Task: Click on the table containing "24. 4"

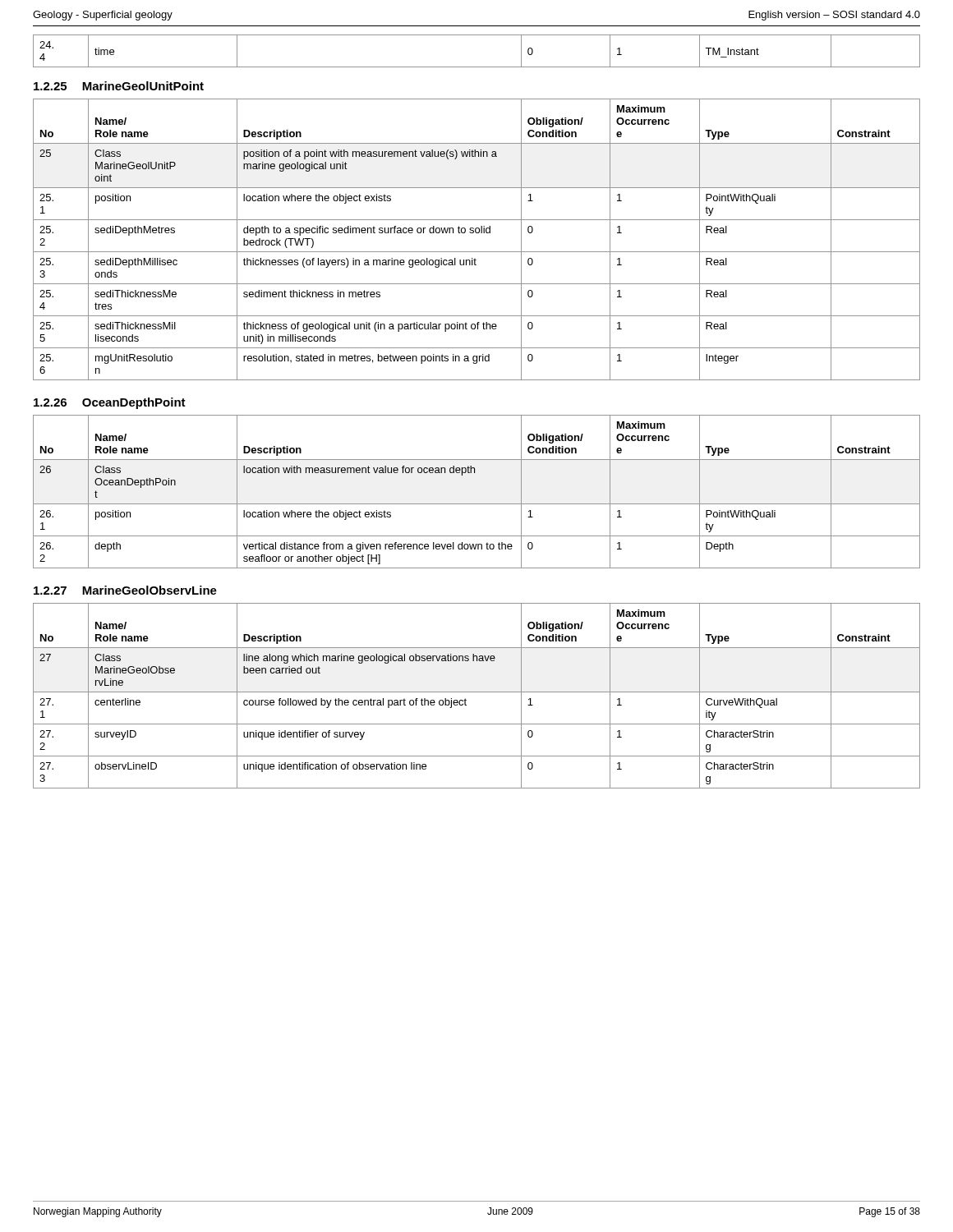Action: coord(476,51)
